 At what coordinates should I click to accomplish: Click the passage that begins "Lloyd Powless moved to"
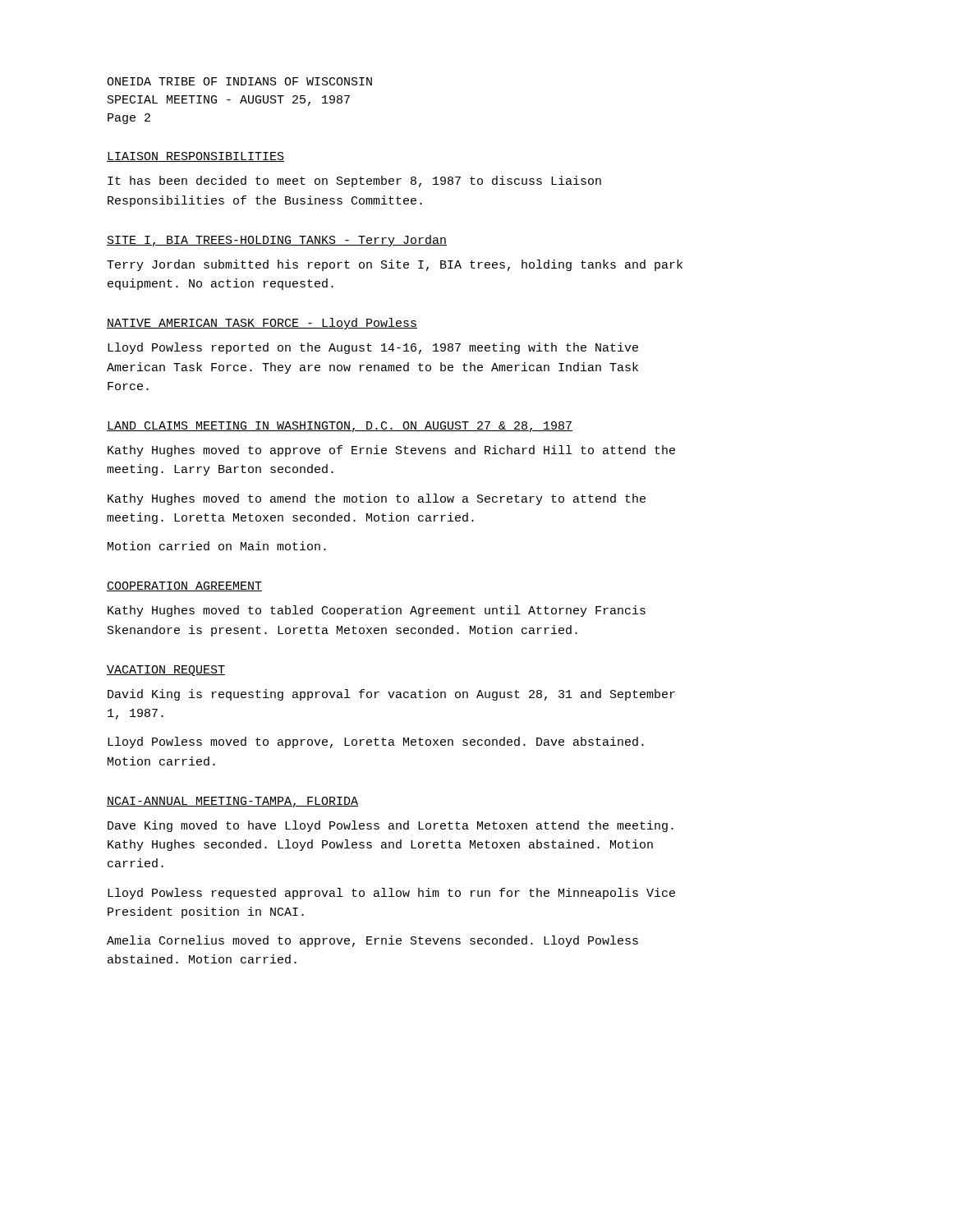pos(377,753)
